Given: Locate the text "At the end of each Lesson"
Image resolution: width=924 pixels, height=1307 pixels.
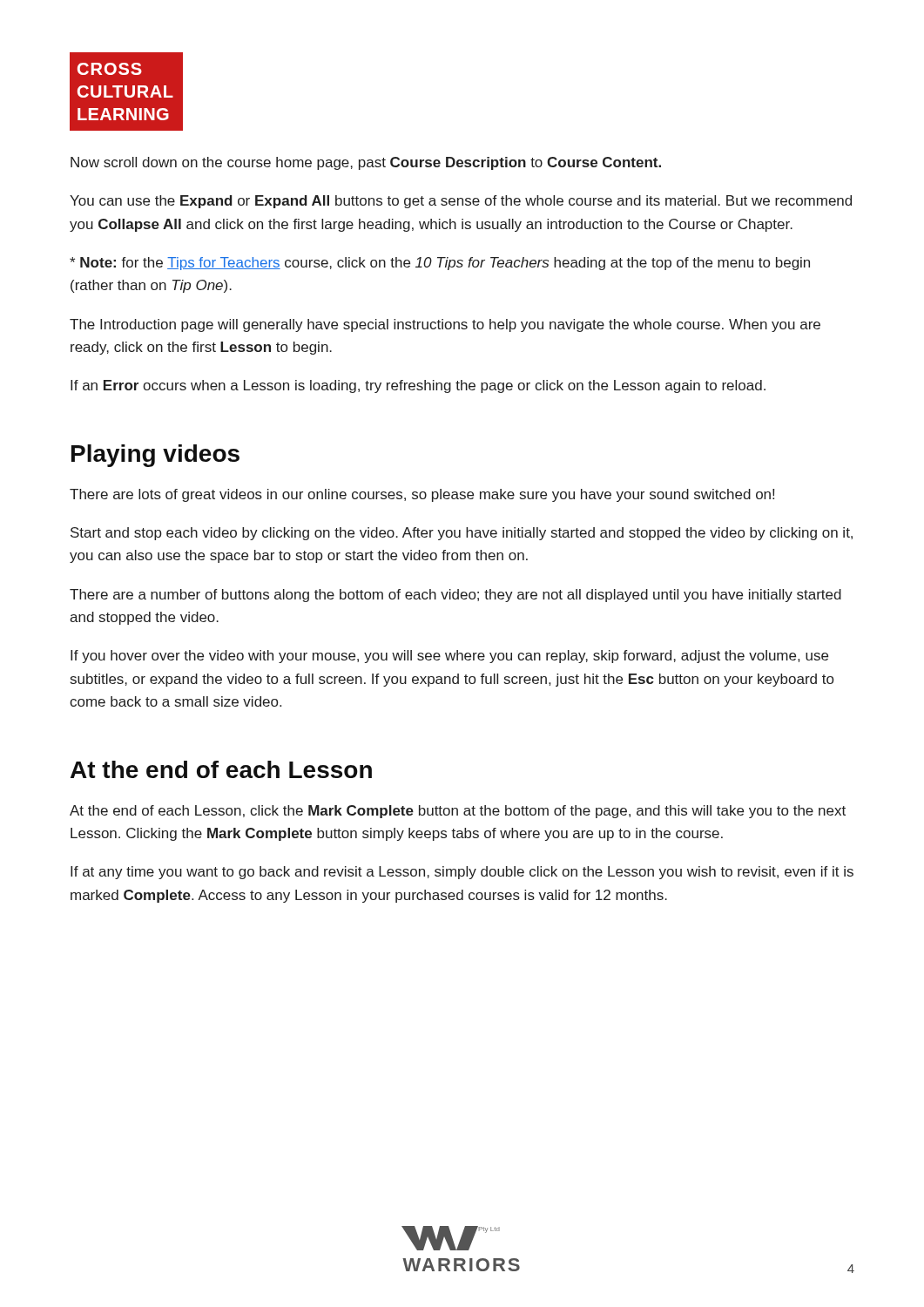Looking at the screenshot, I should tap(221, 769).
